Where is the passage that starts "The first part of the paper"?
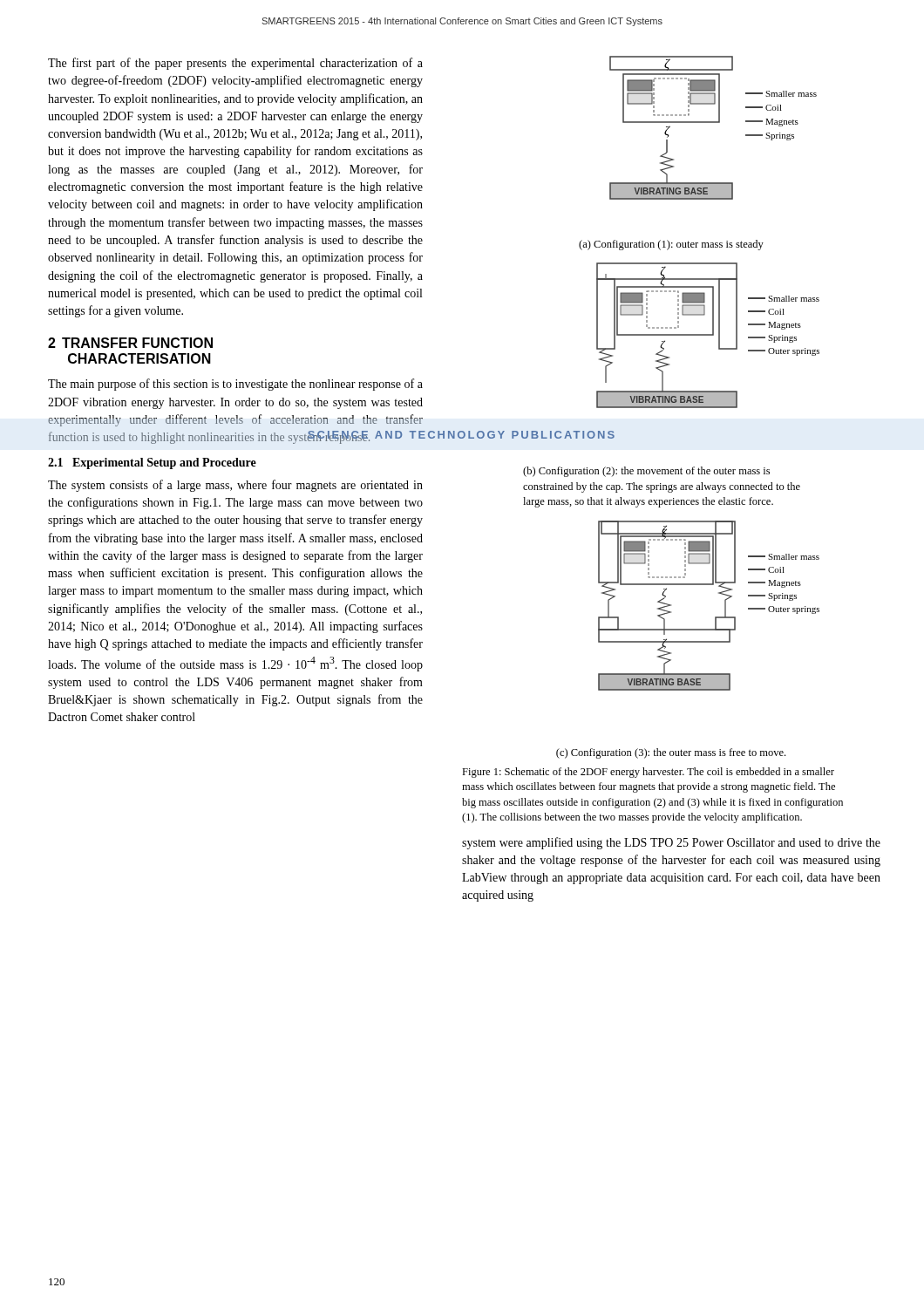Screen dimensions: 1308x924 [235, 188]
